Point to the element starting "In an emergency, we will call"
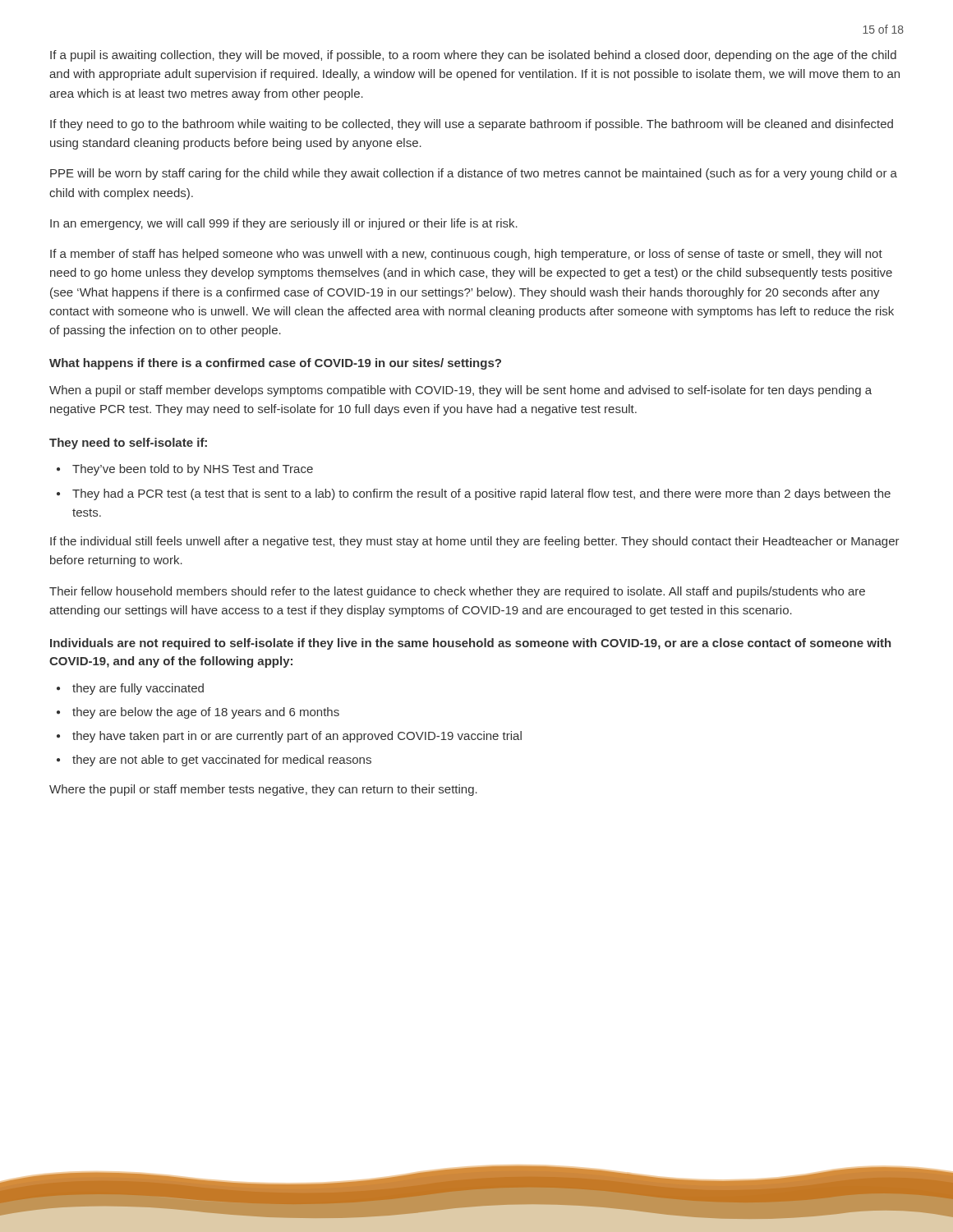Screen dimensions: 1232x953 (476, 223)
